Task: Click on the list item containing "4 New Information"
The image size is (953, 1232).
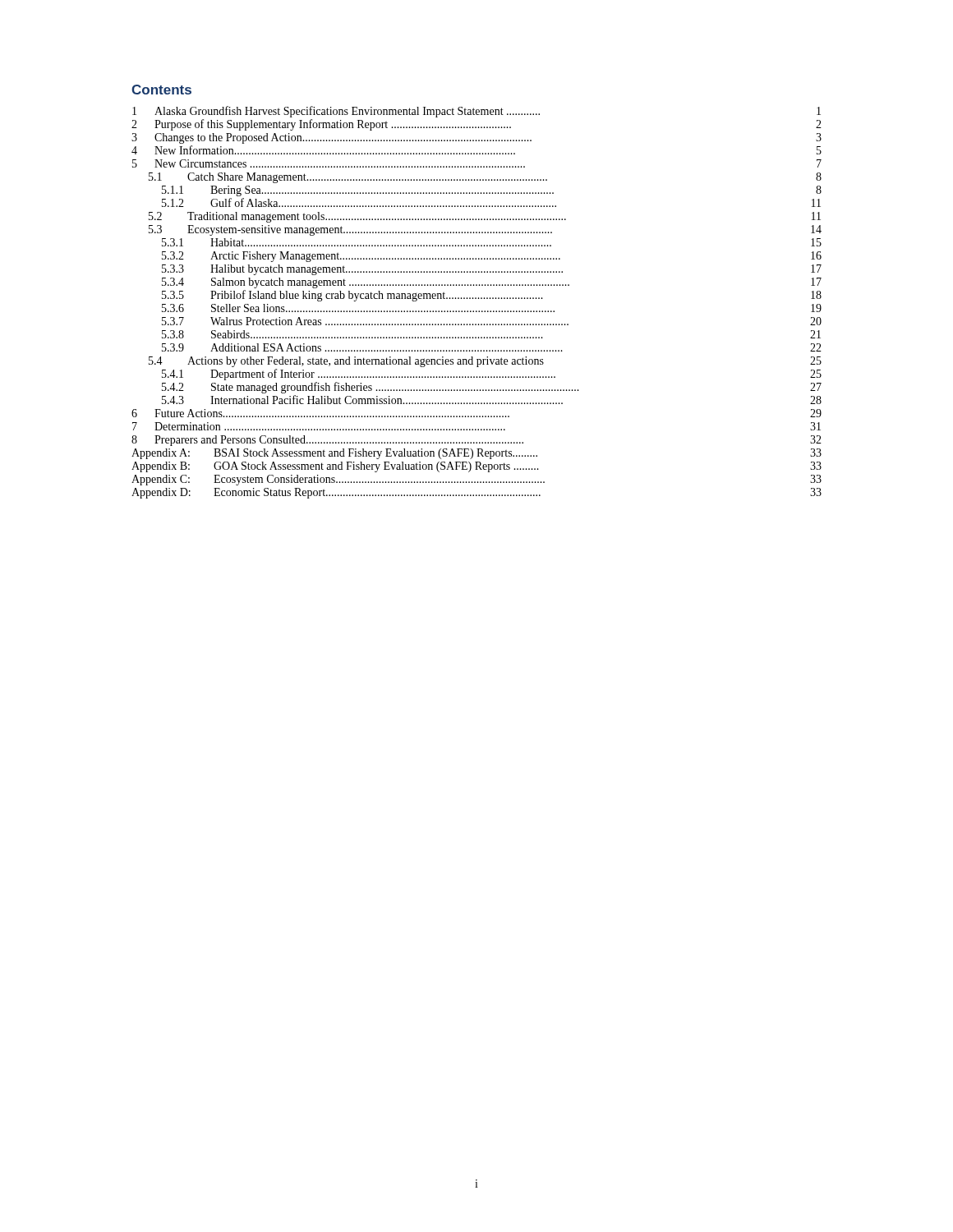Action: [x=476, y=151]
